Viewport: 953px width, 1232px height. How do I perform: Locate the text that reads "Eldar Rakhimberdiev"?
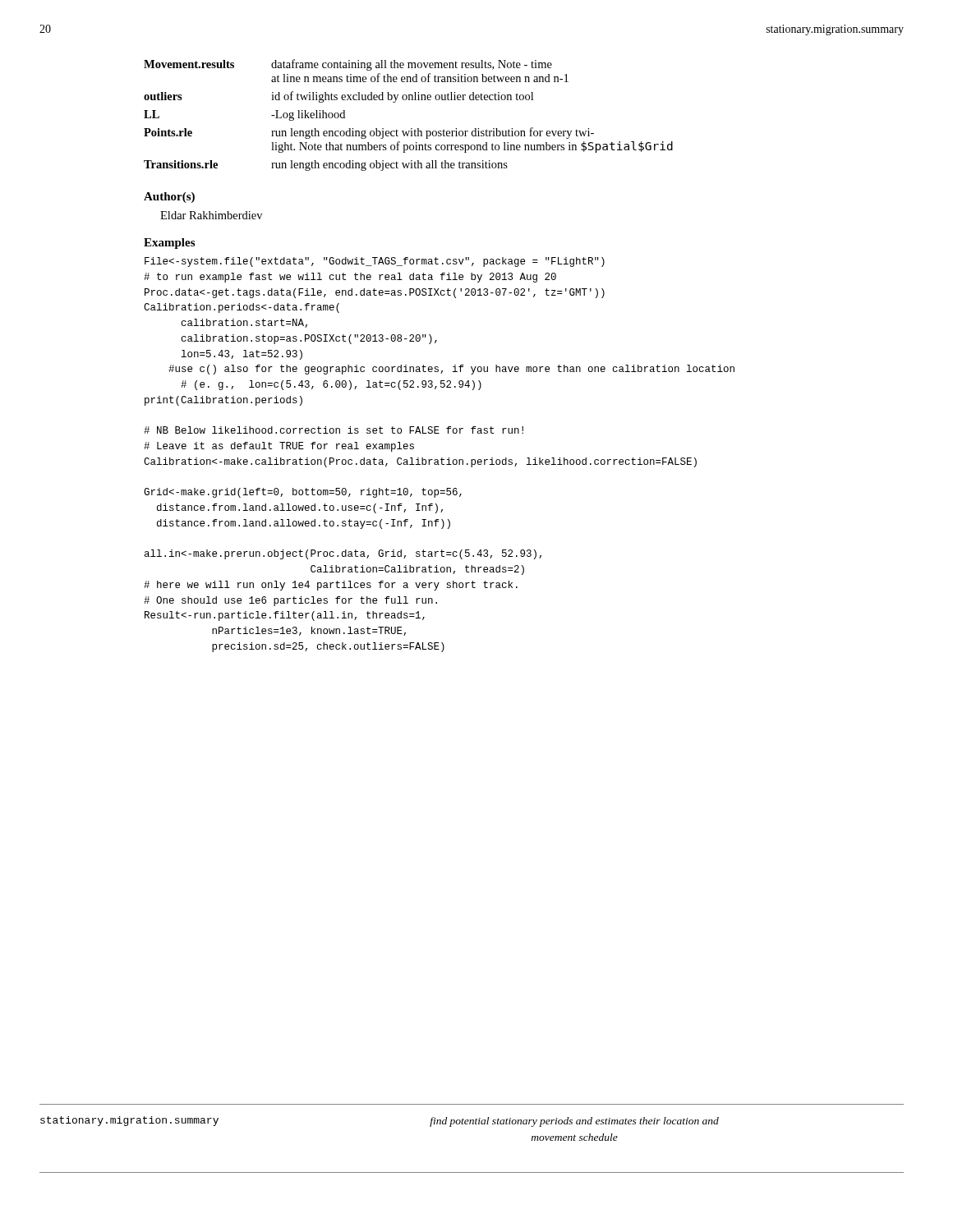pos(211,215)
